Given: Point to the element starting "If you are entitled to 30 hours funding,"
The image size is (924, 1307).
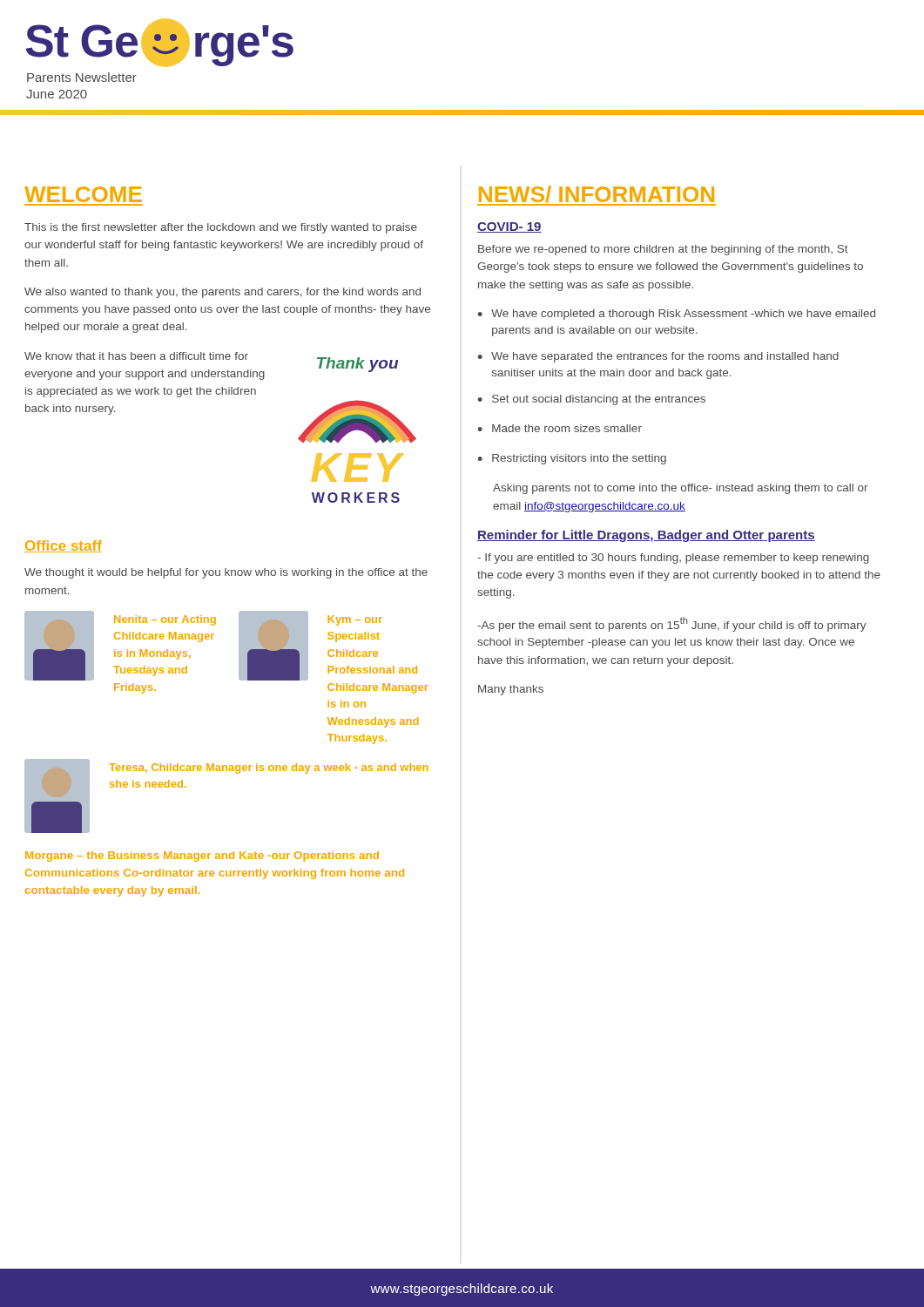Looking at the screenshot, I should click(679, 575).
